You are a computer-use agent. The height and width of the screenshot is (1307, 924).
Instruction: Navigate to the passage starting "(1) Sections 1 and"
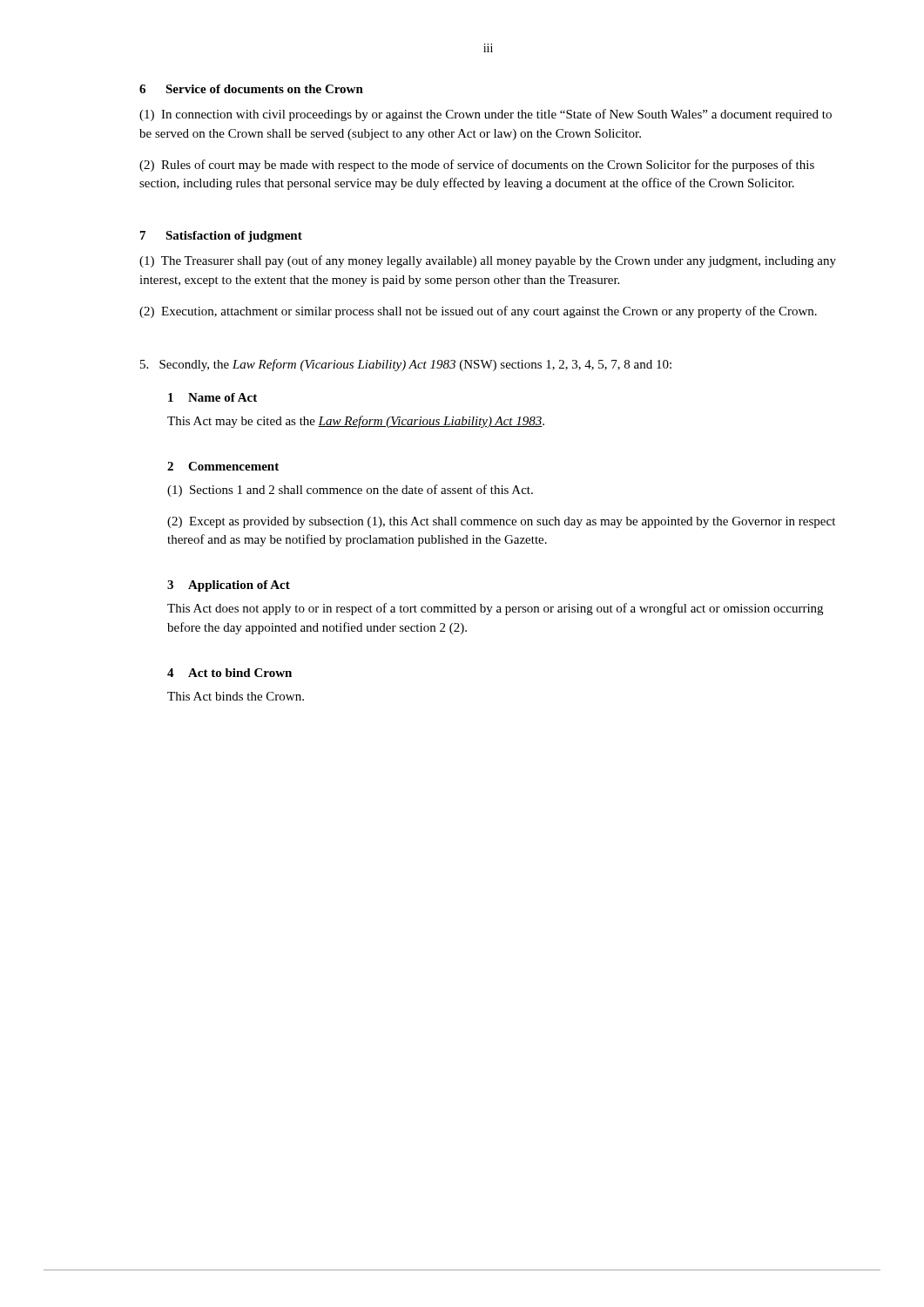click(350, 489)
